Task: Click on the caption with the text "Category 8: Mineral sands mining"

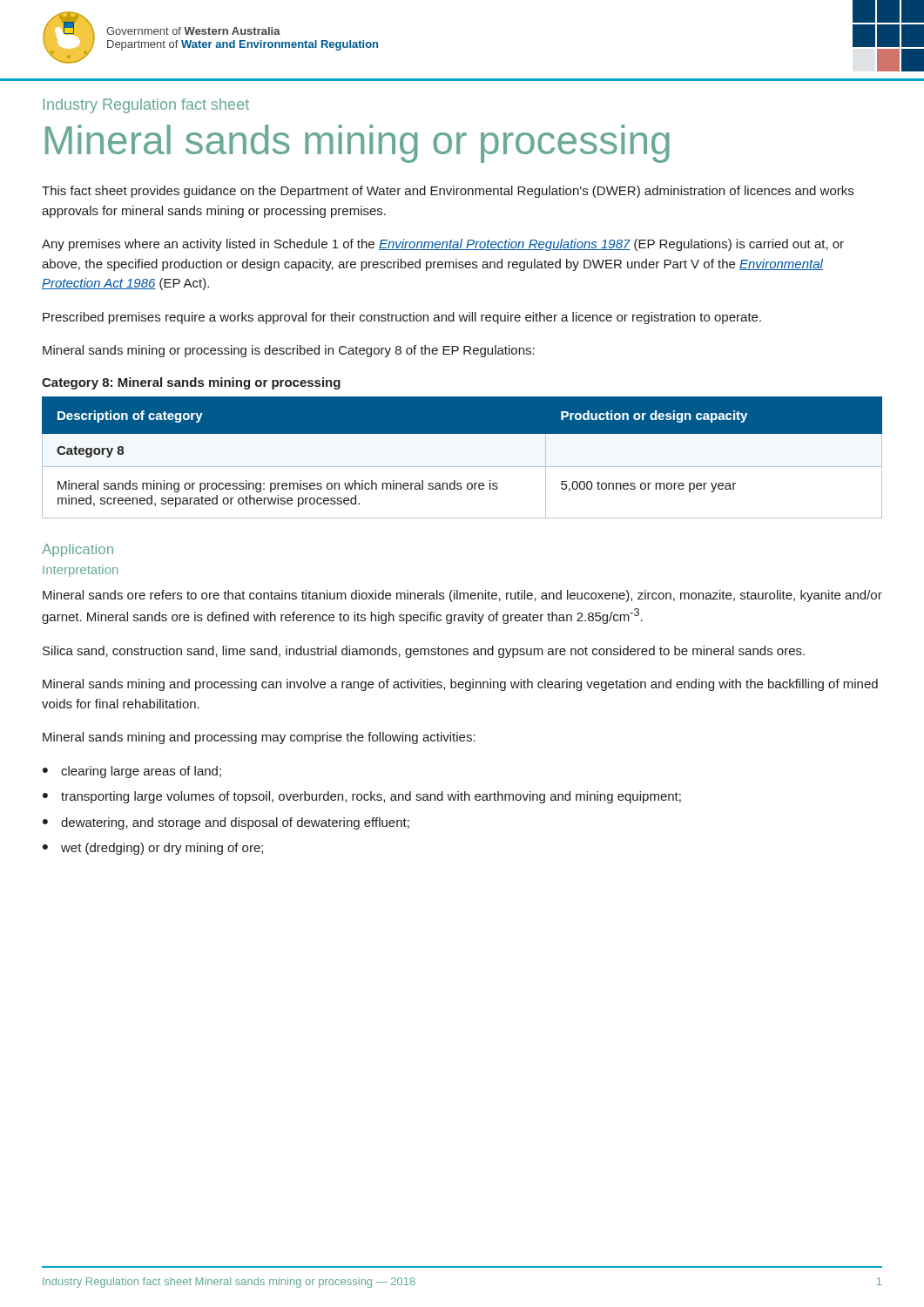Action: click(191, 382)
